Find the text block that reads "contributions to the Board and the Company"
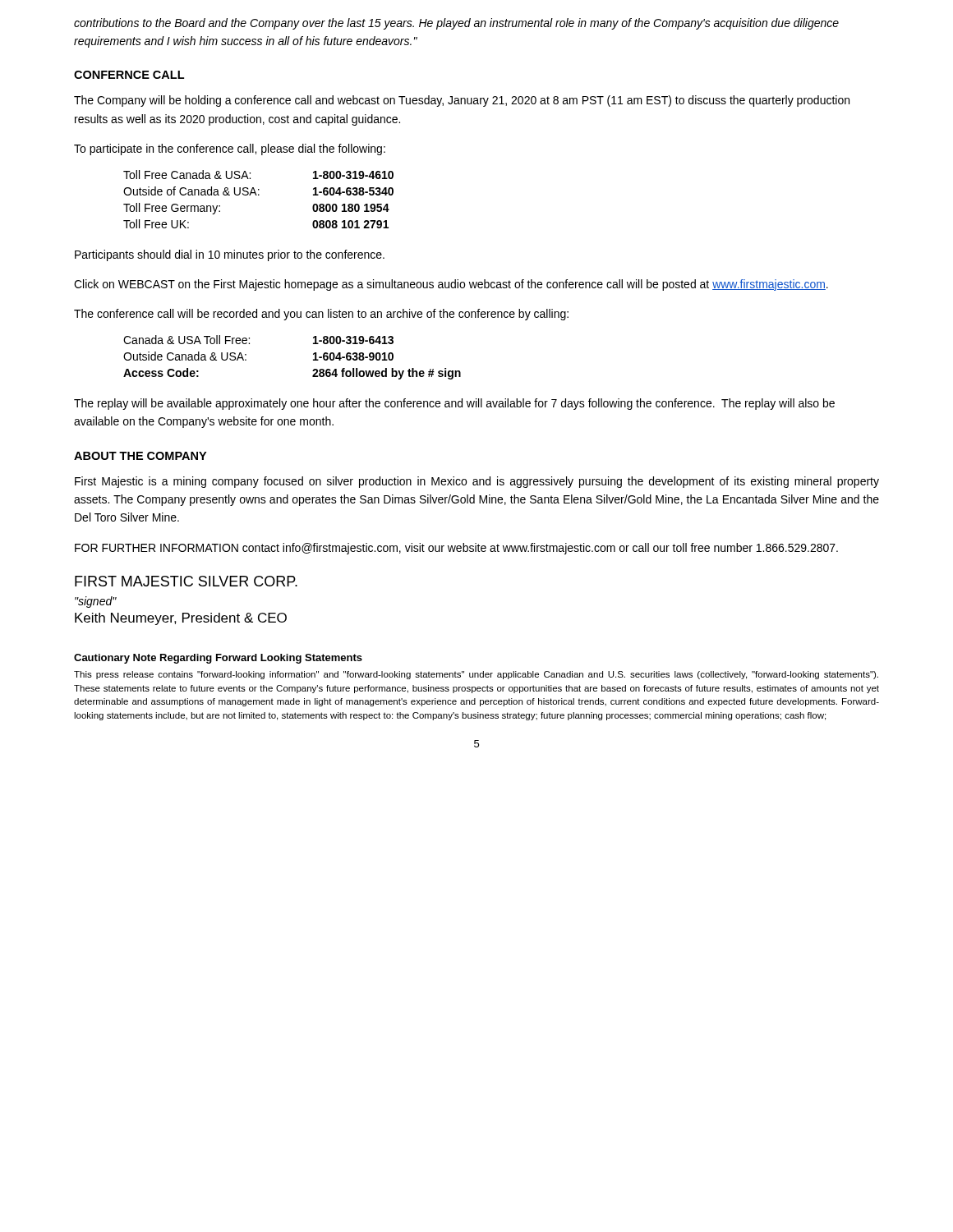 click(x=456, y=32)
